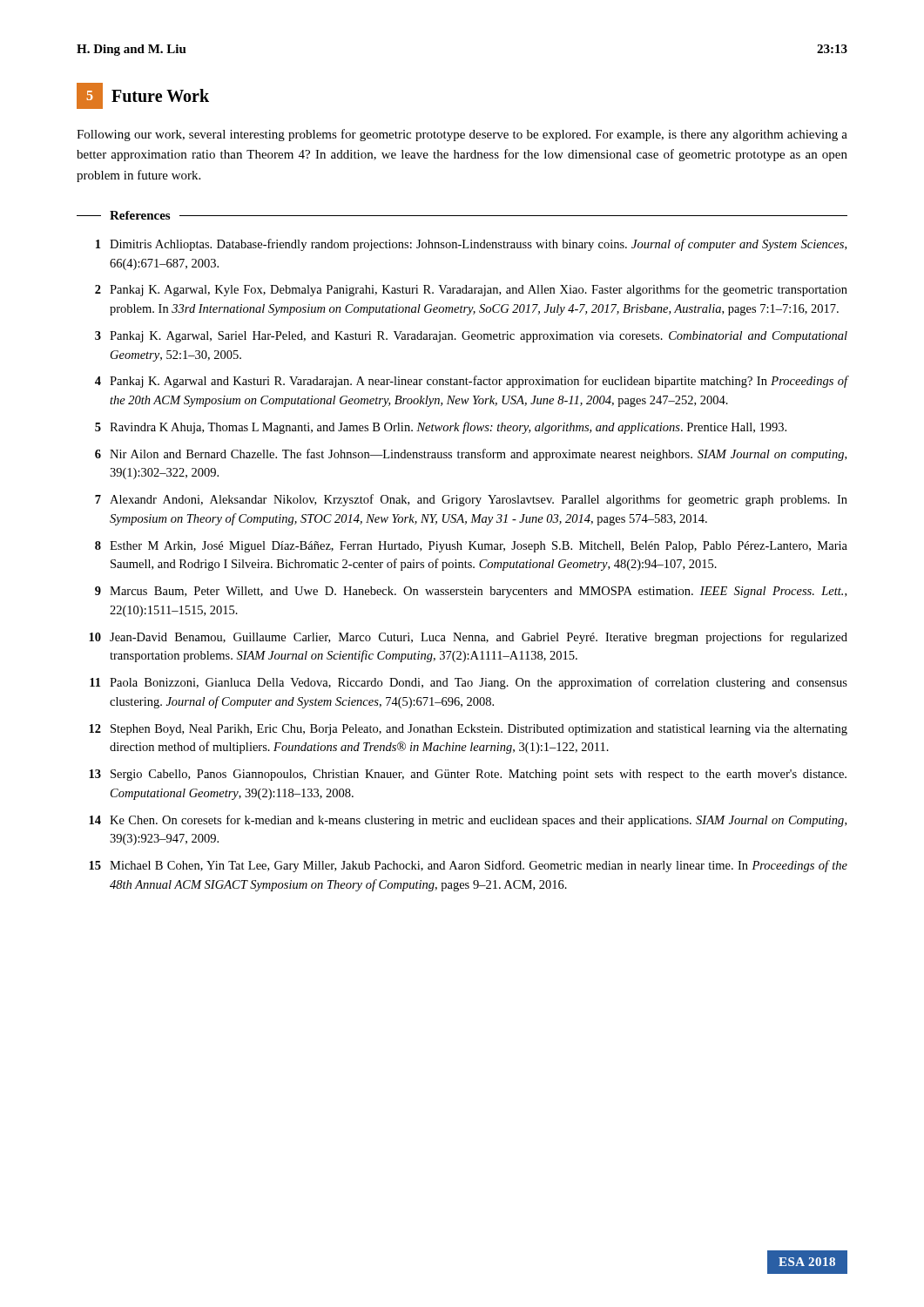The width and height of the screenshot is (924, 1307).
Task: Point to the region starting "1 Dimitris Achlioptas. Database-friendly"
Action: tap(462, 254)
